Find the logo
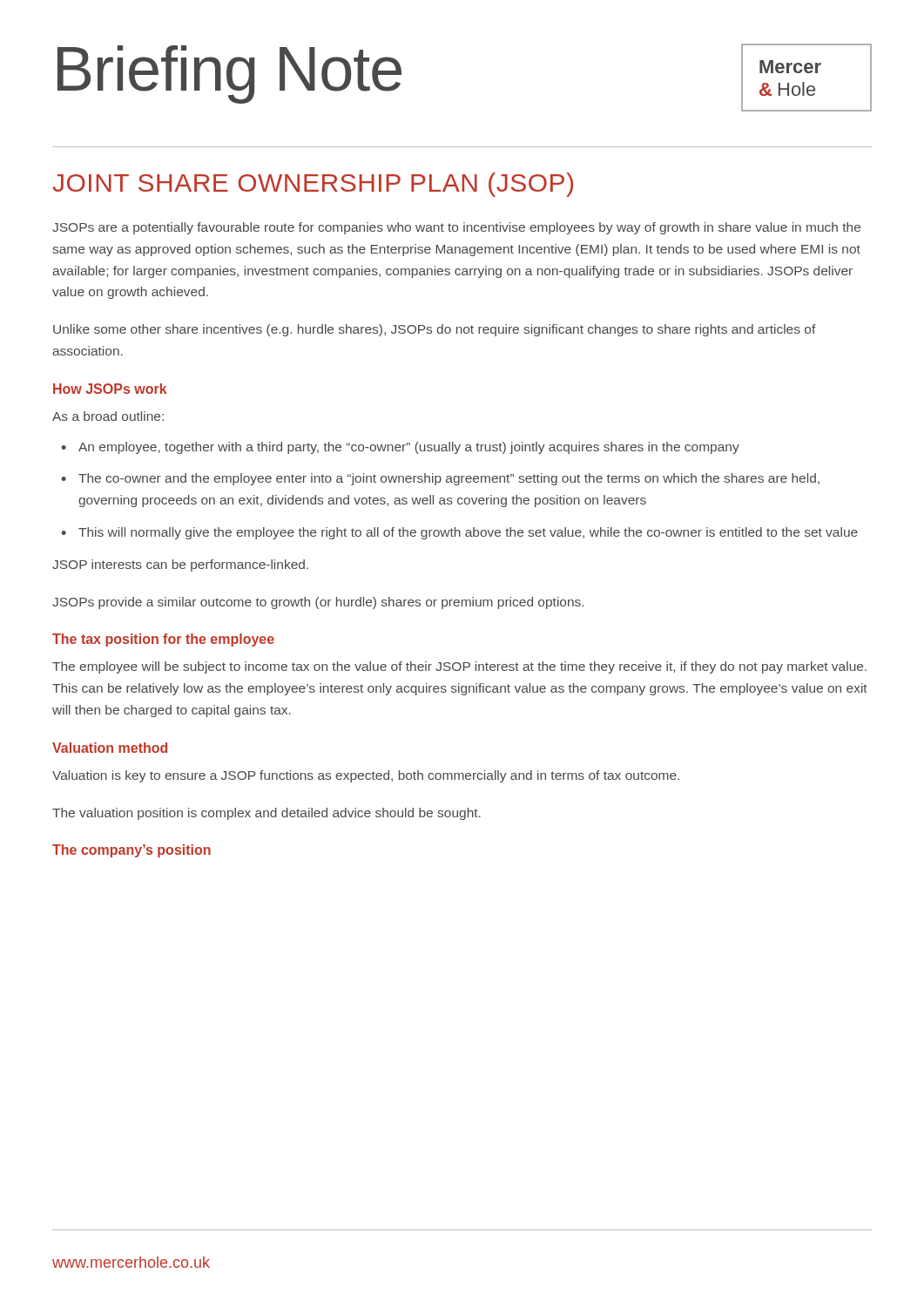Image resolution: width=924 pixels, height=1307 pixels. point(806,78)
